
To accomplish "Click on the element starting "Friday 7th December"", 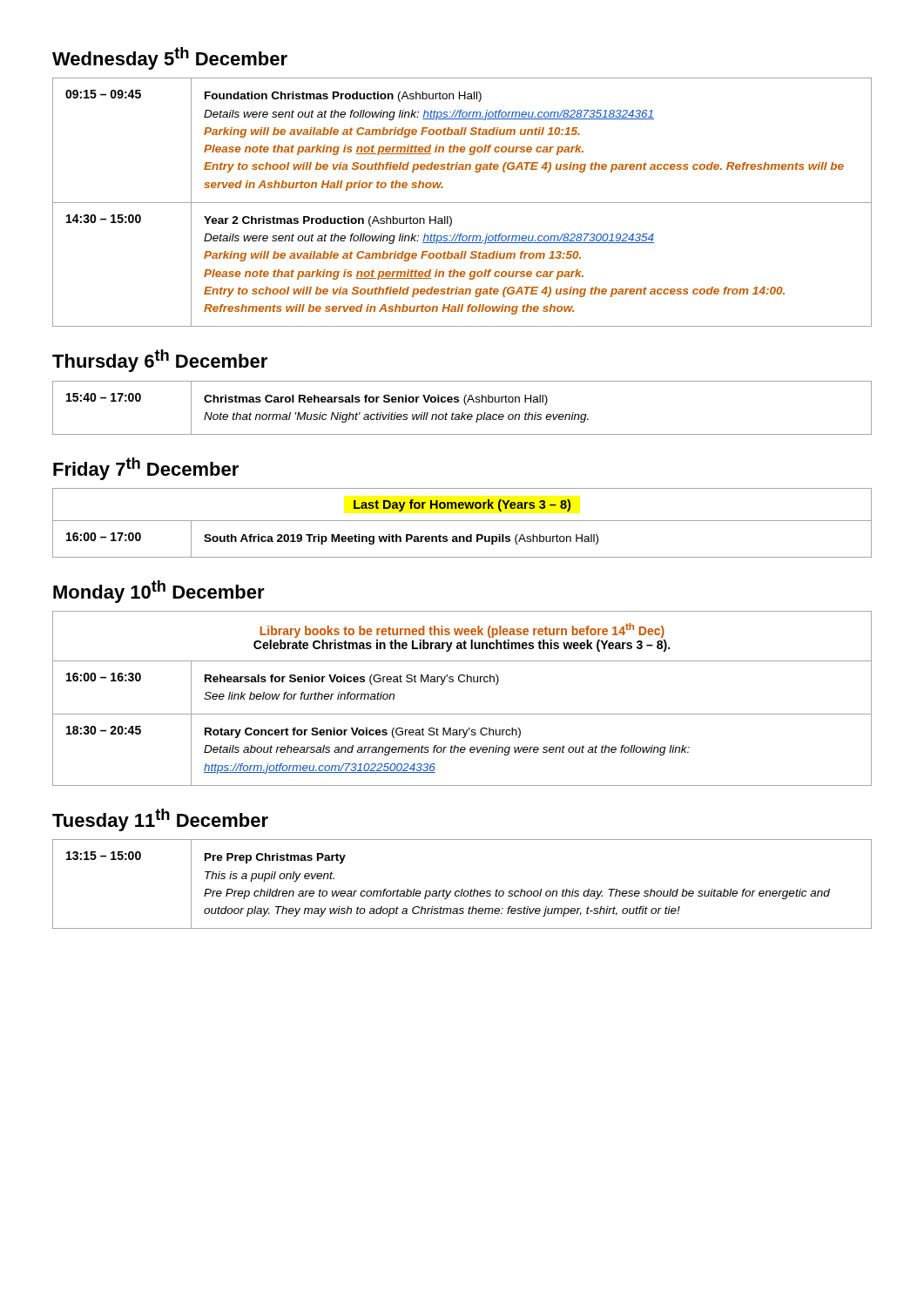I will (146, 467).
